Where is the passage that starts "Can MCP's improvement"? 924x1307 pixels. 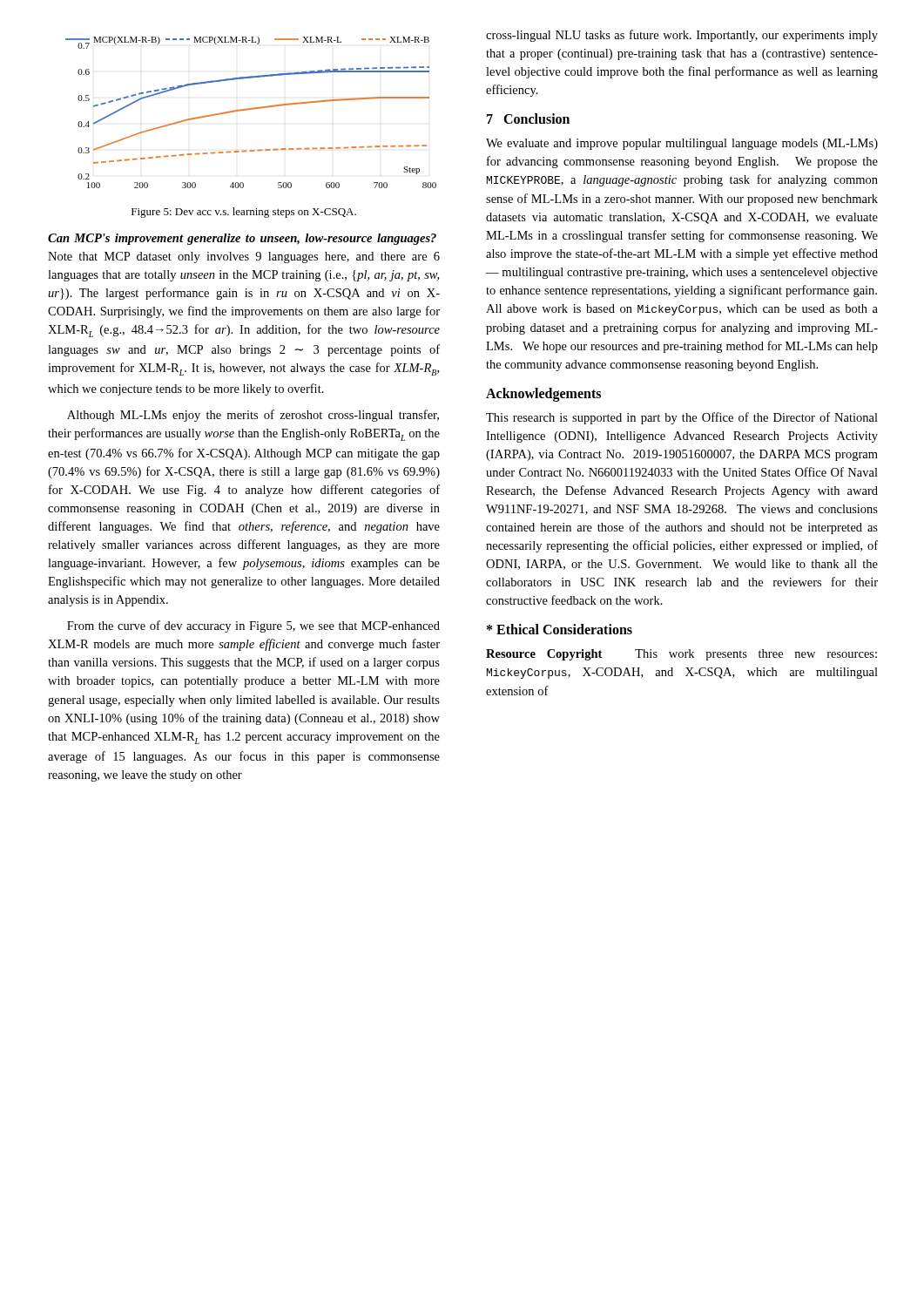pyautogui.click(x=244, y=314)
